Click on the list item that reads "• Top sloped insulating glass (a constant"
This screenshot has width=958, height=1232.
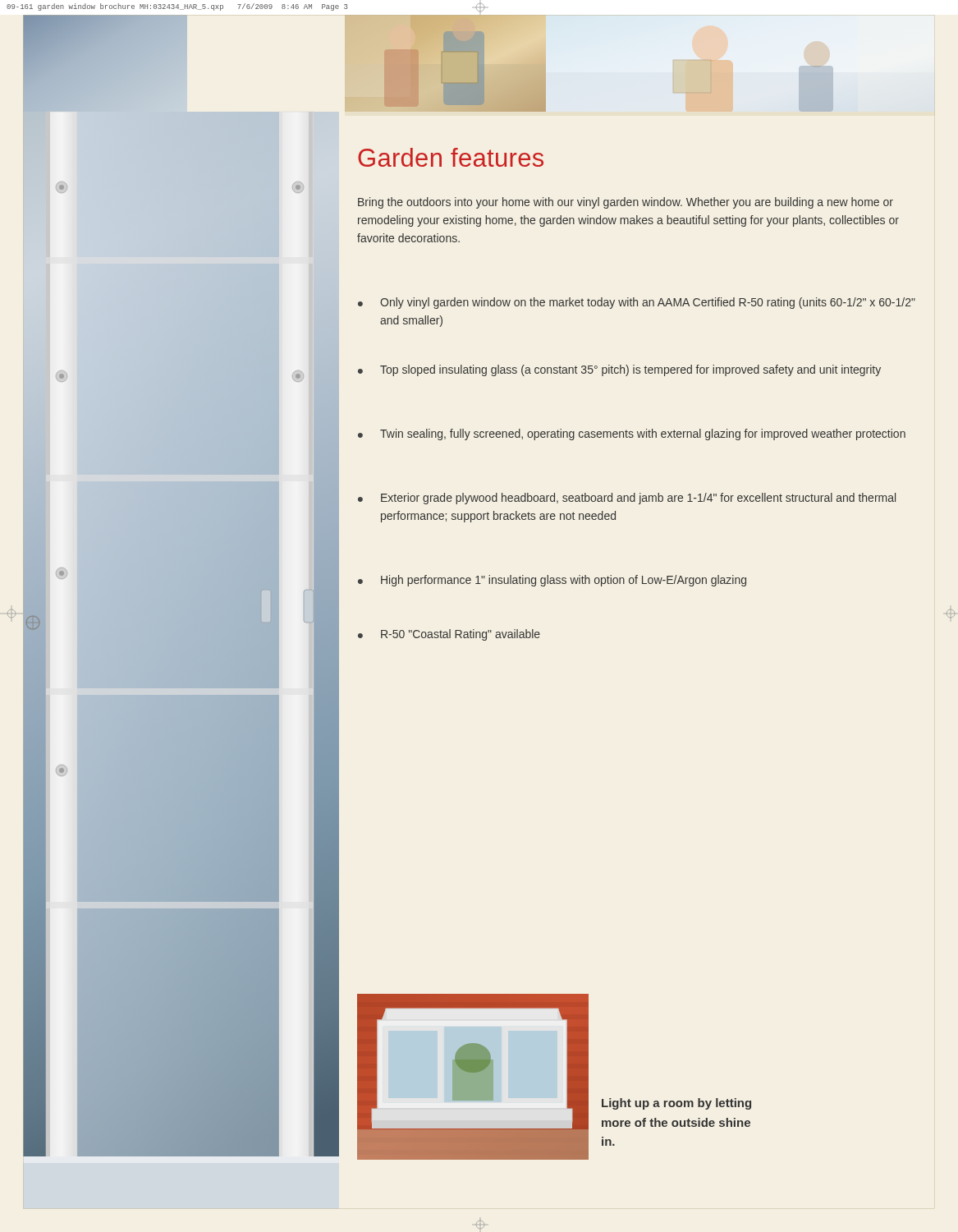coord(619,372)
